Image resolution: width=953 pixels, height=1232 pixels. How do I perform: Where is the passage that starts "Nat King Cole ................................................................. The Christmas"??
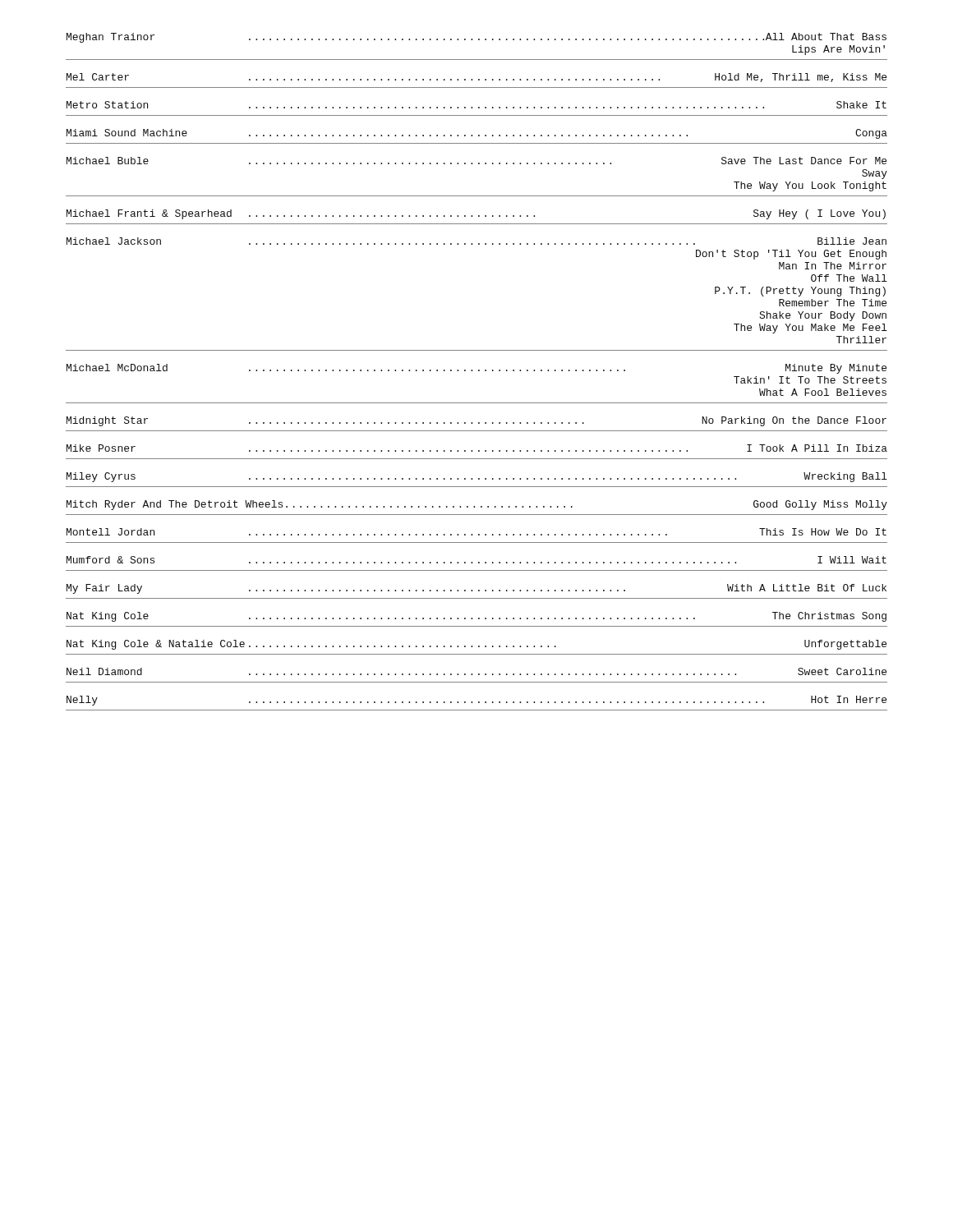476,616
